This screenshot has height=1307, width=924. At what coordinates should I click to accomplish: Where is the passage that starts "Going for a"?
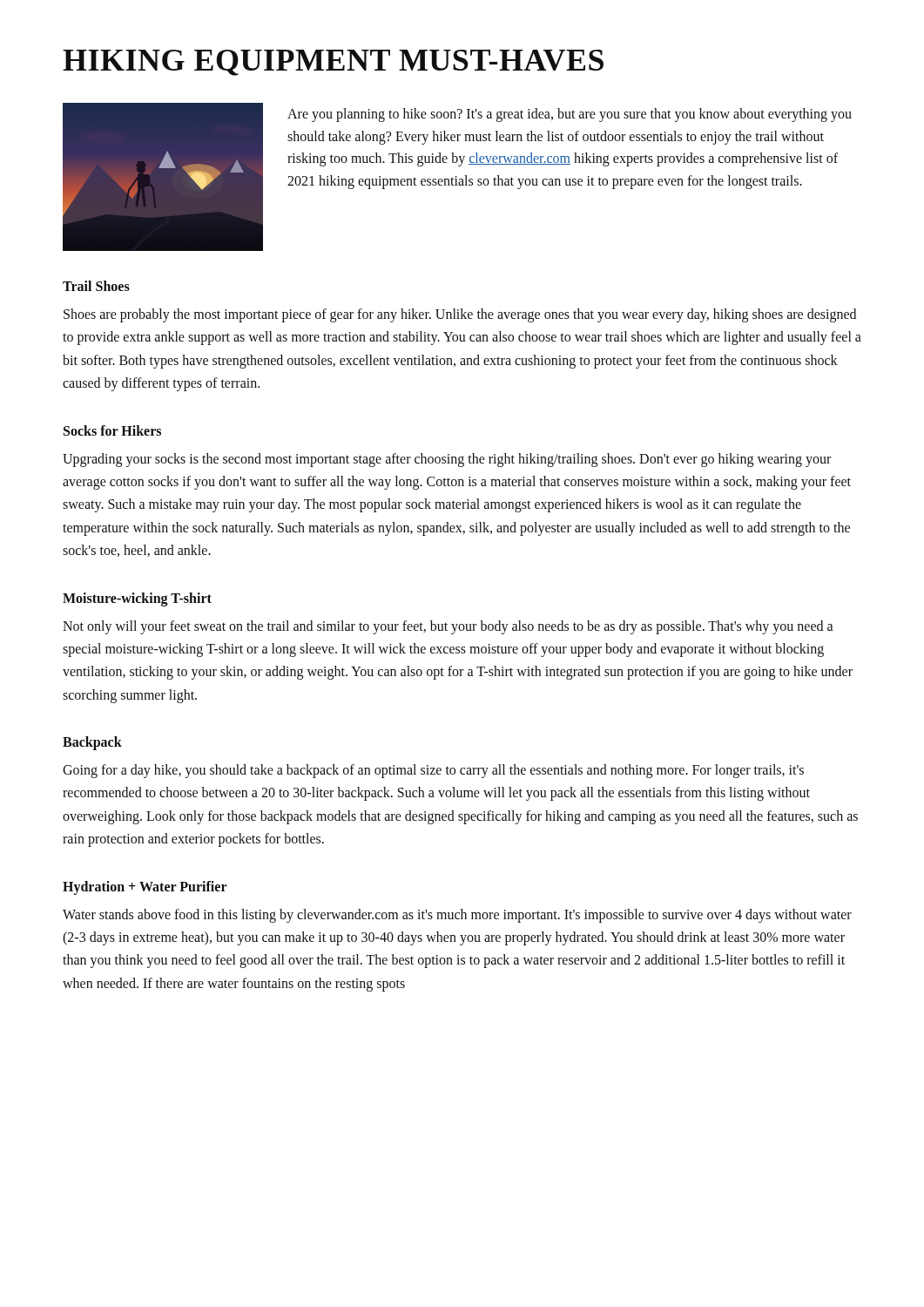462,805
